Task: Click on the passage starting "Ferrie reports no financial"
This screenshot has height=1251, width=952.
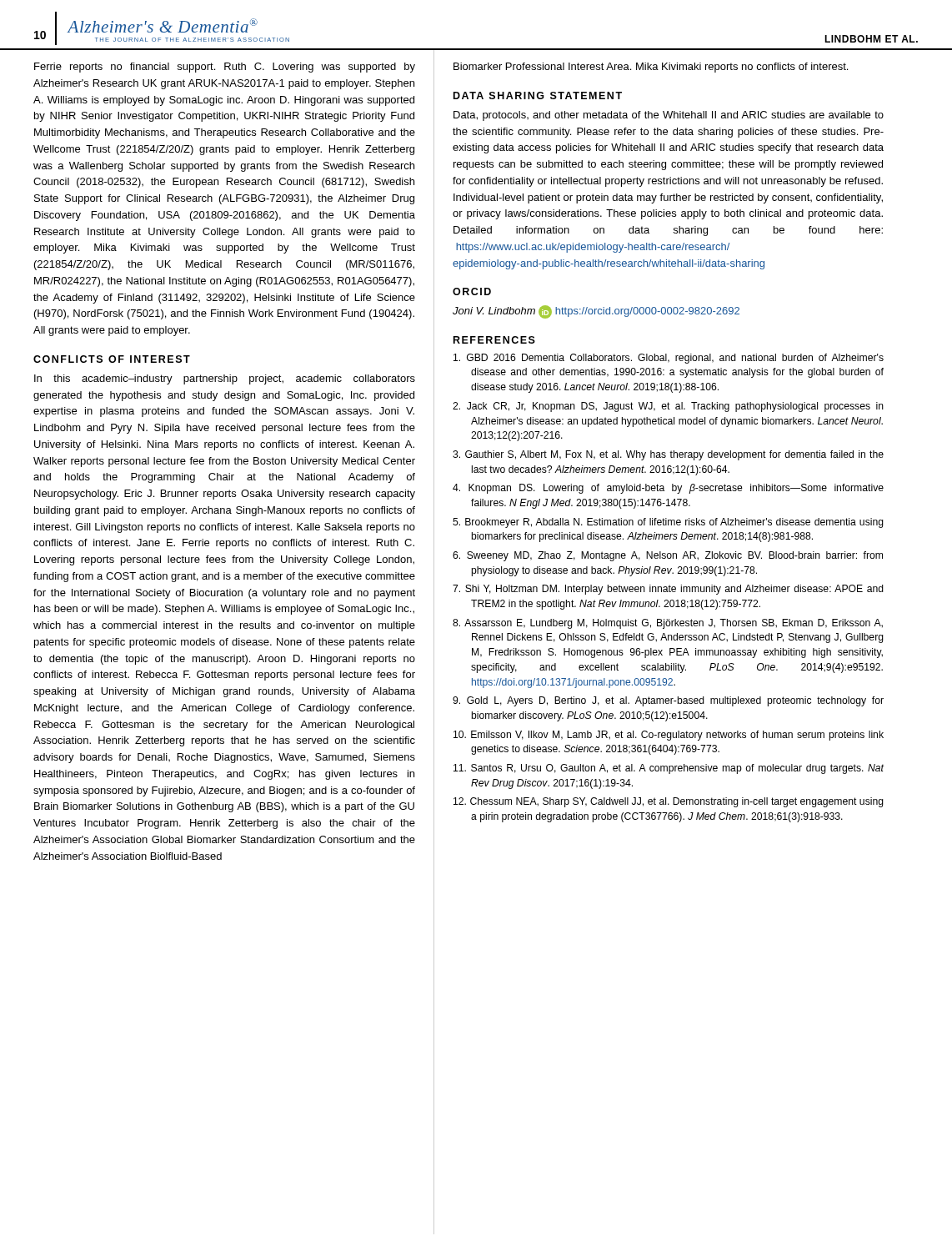Action: 224,198
